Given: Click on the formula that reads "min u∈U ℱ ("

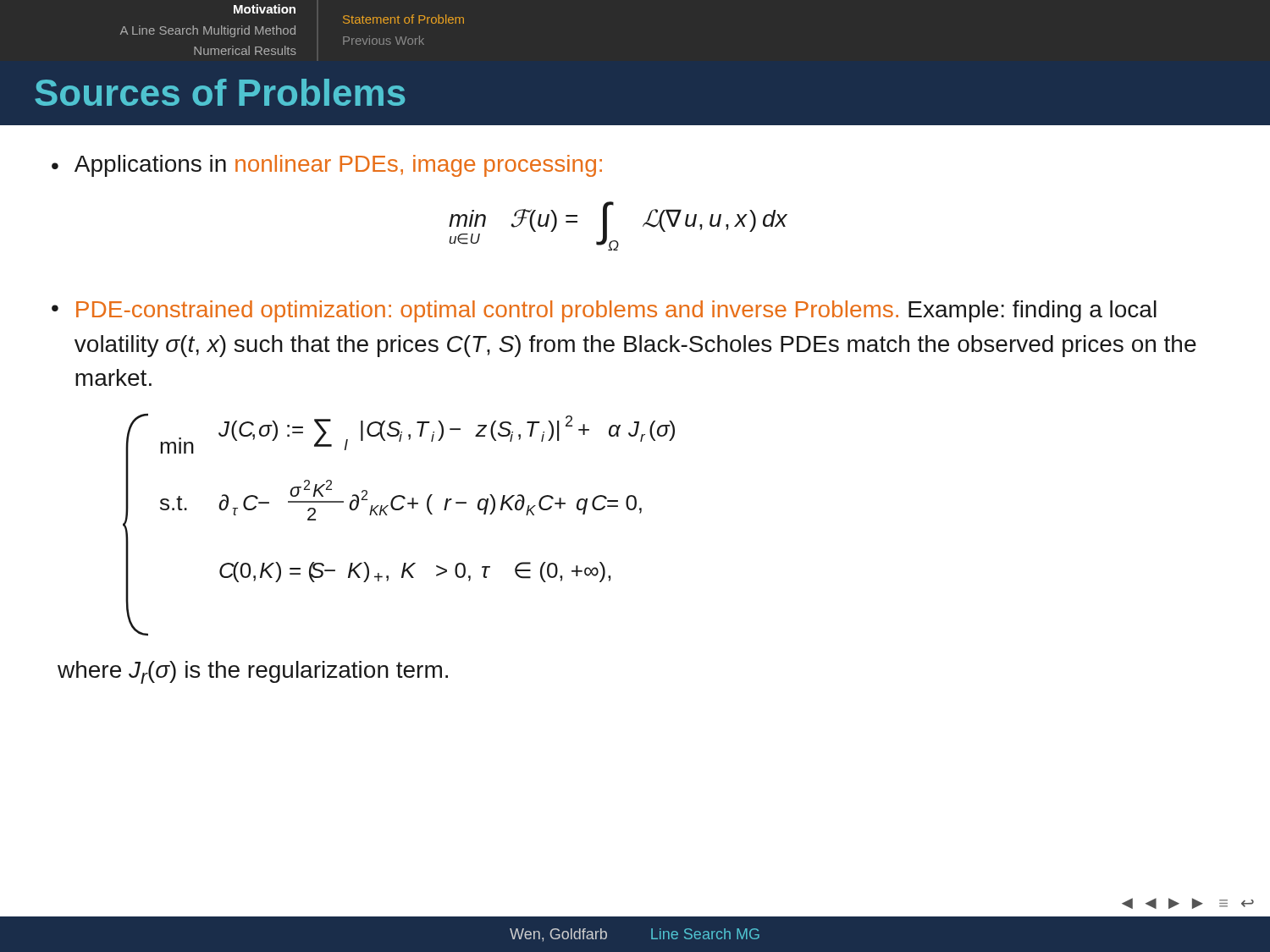Looking at the screenshot, I should [635, 228].
